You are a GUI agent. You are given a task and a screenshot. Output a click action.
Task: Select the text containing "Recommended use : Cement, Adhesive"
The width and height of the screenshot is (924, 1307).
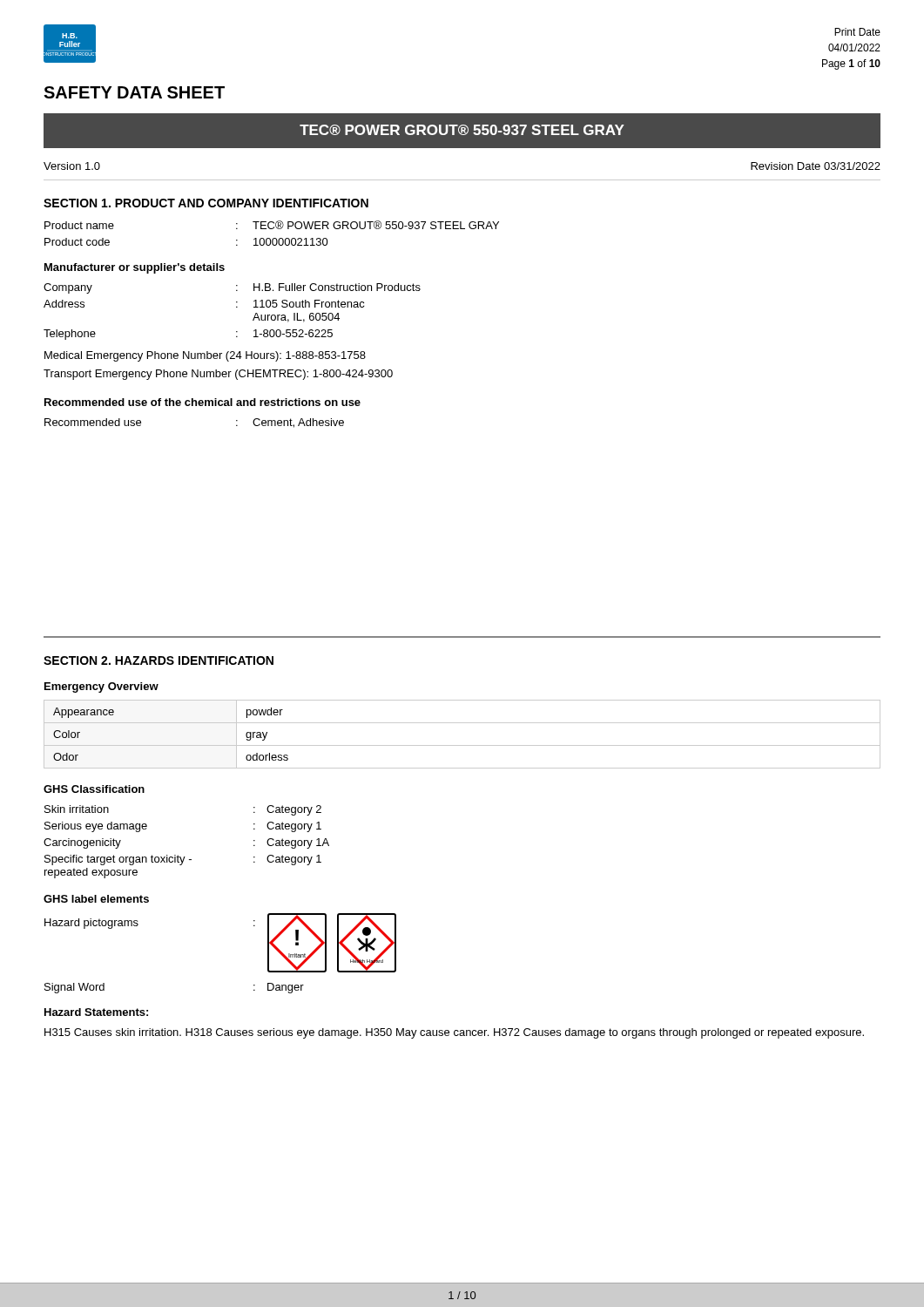88,423
